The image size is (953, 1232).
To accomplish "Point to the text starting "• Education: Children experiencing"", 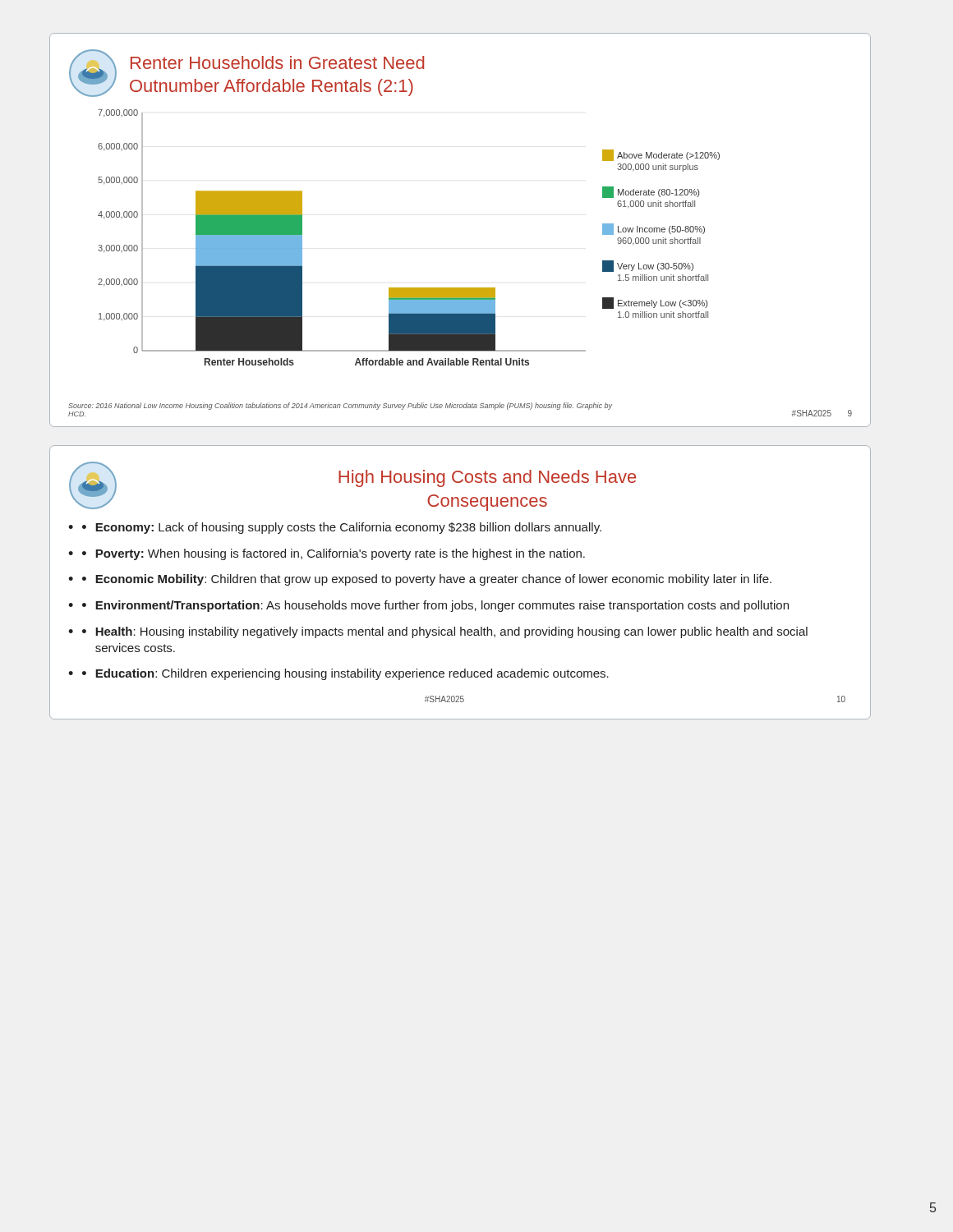I will point(346,674).
